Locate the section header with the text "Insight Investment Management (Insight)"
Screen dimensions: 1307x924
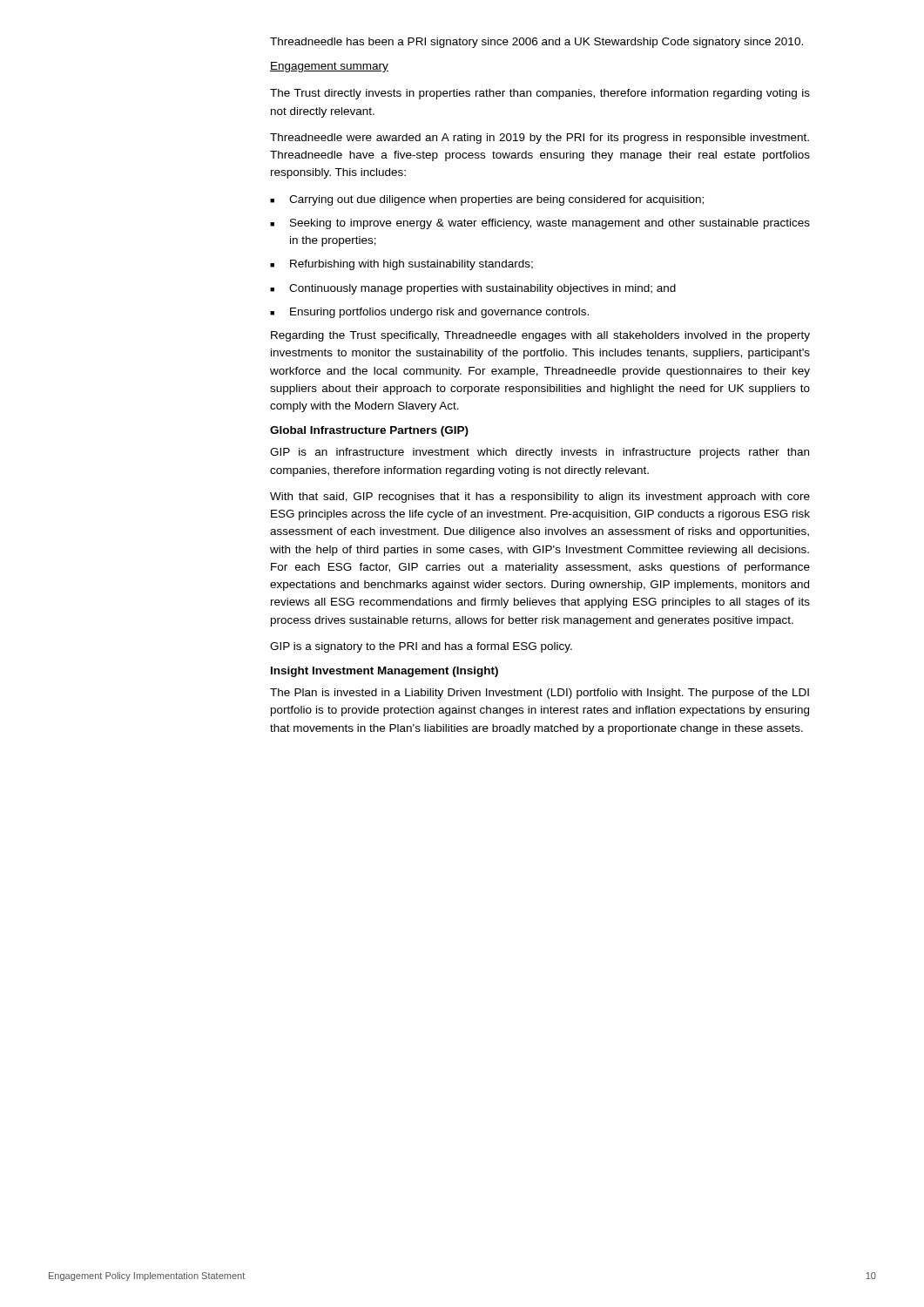point(384,670)
